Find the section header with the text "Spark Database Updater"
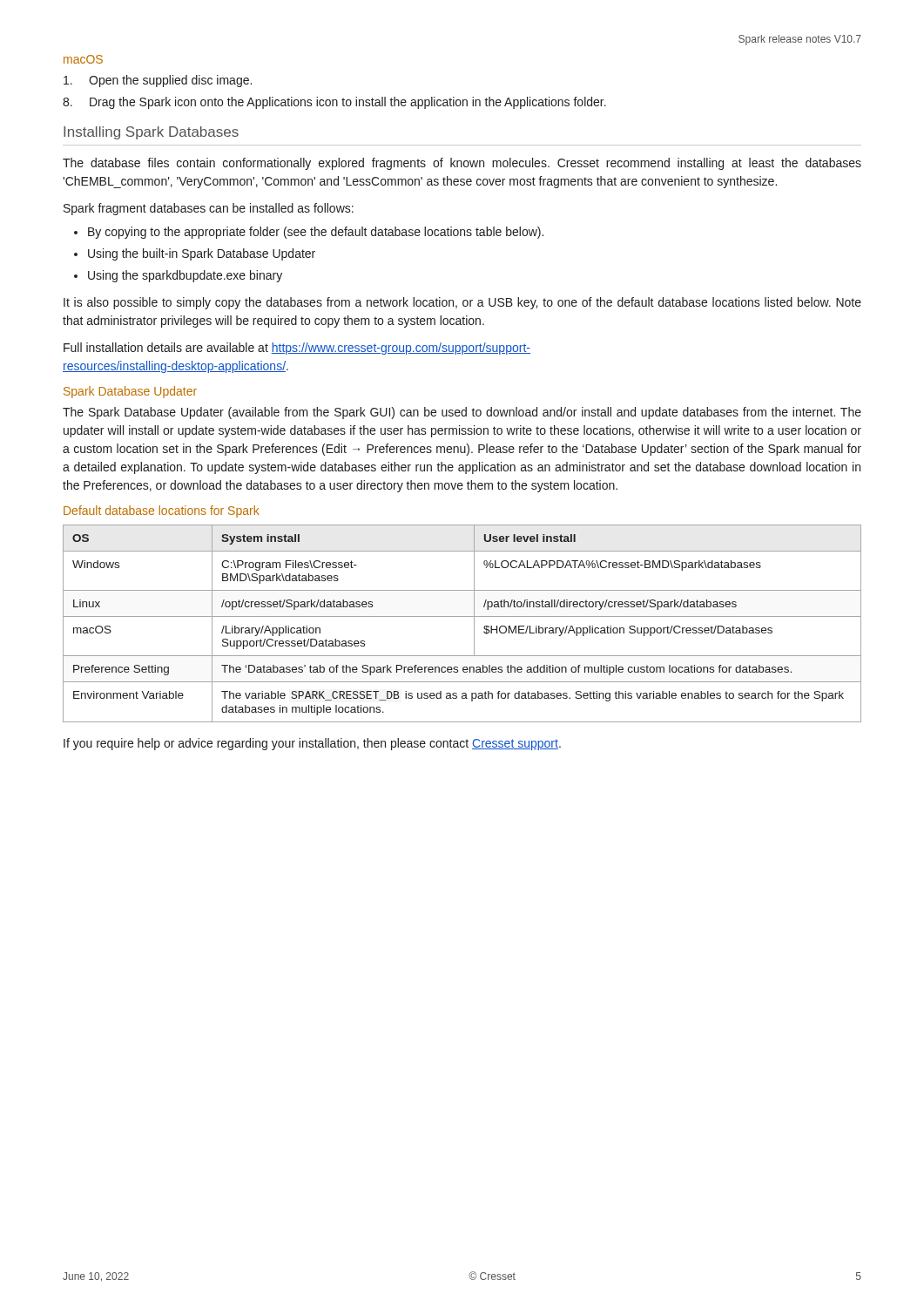924x1307 pixels. (x=130, y=391)
